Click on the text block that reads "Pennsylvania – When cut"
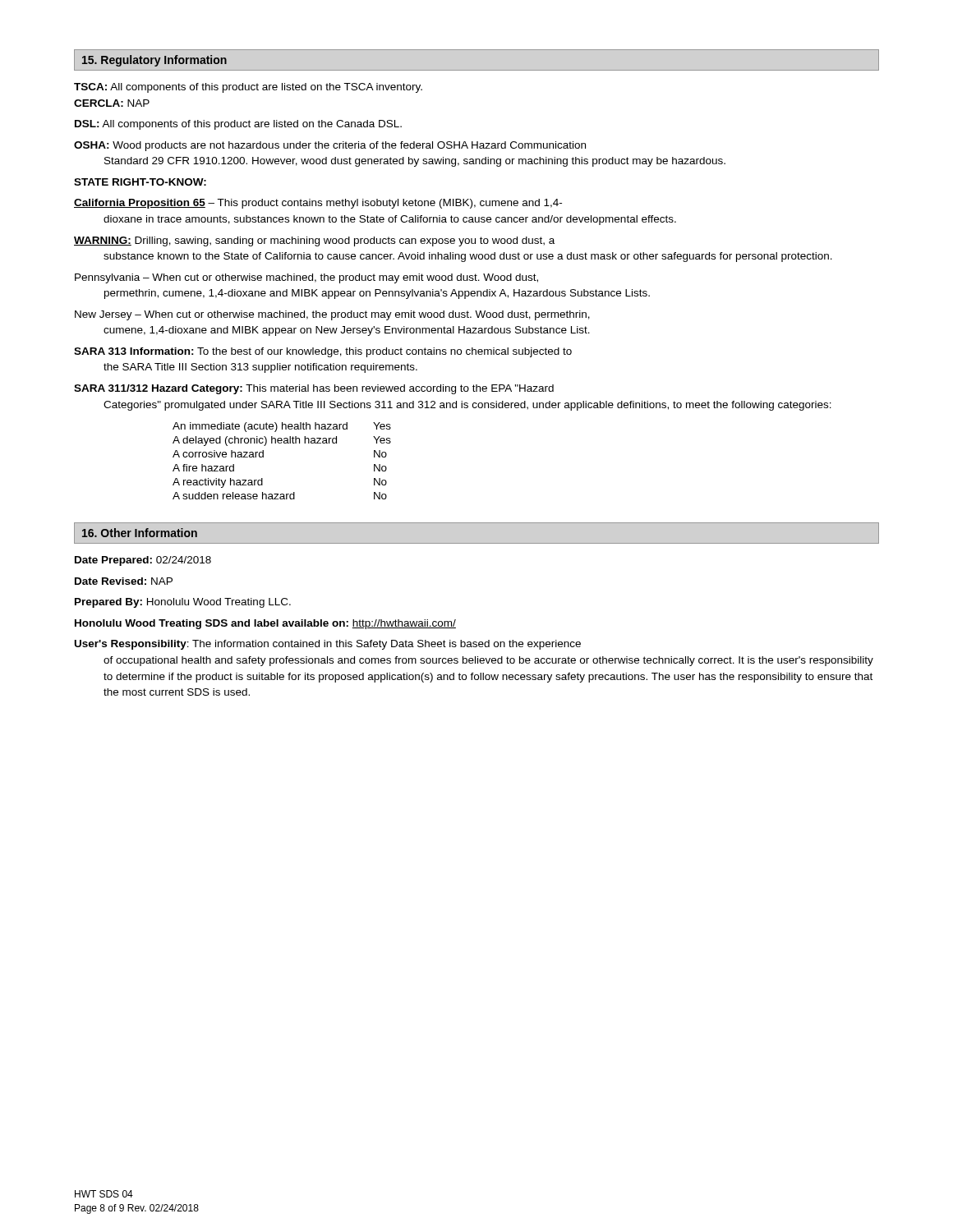This screenshot has height=1232, width=953. tap(476, 286)
